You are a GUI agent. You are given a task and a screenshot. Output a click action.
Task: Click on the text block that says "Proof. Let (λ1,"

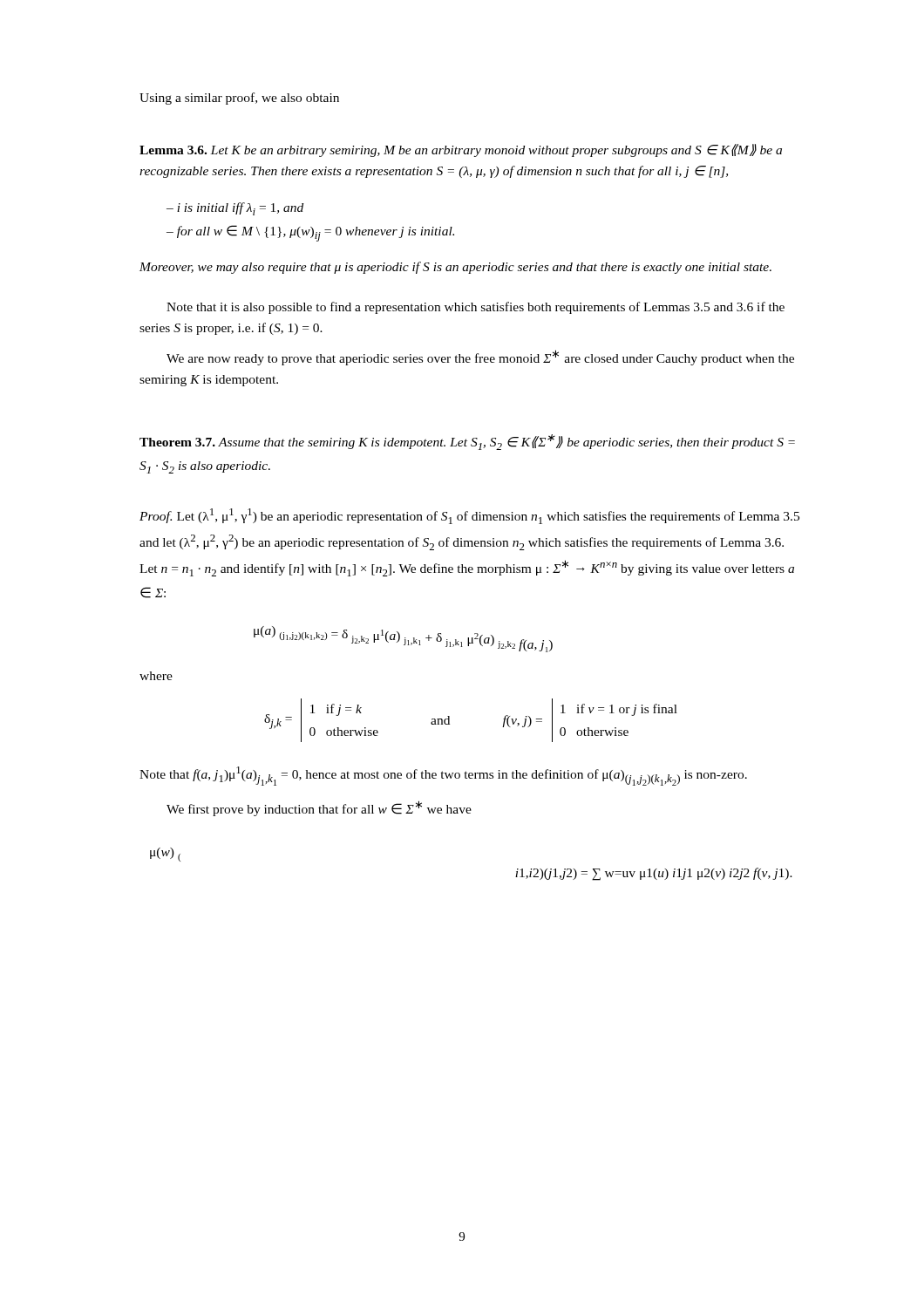471,553
